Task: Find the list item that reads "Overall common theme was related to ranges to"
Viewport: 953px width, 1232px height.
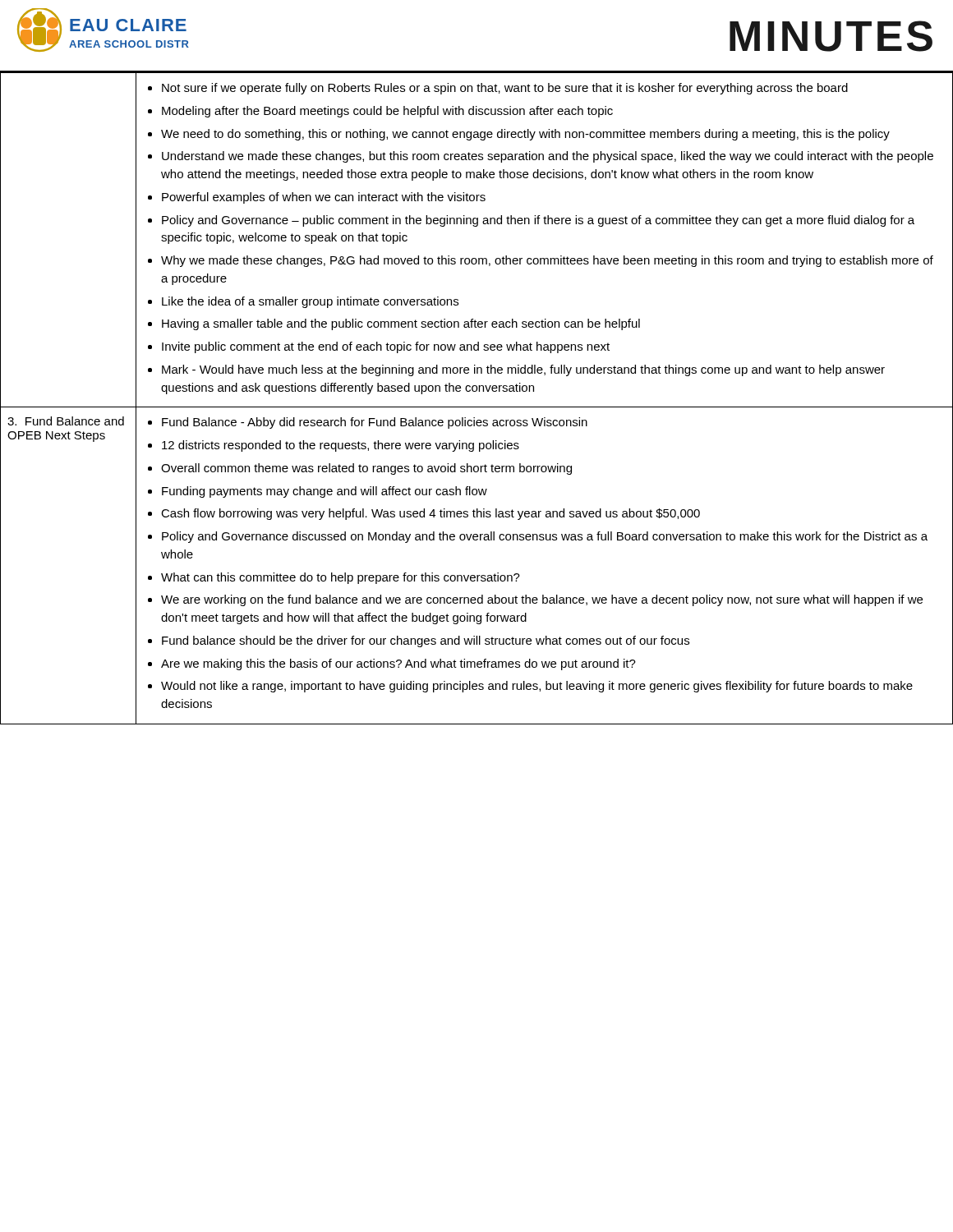Action: (x=550, y=468)
